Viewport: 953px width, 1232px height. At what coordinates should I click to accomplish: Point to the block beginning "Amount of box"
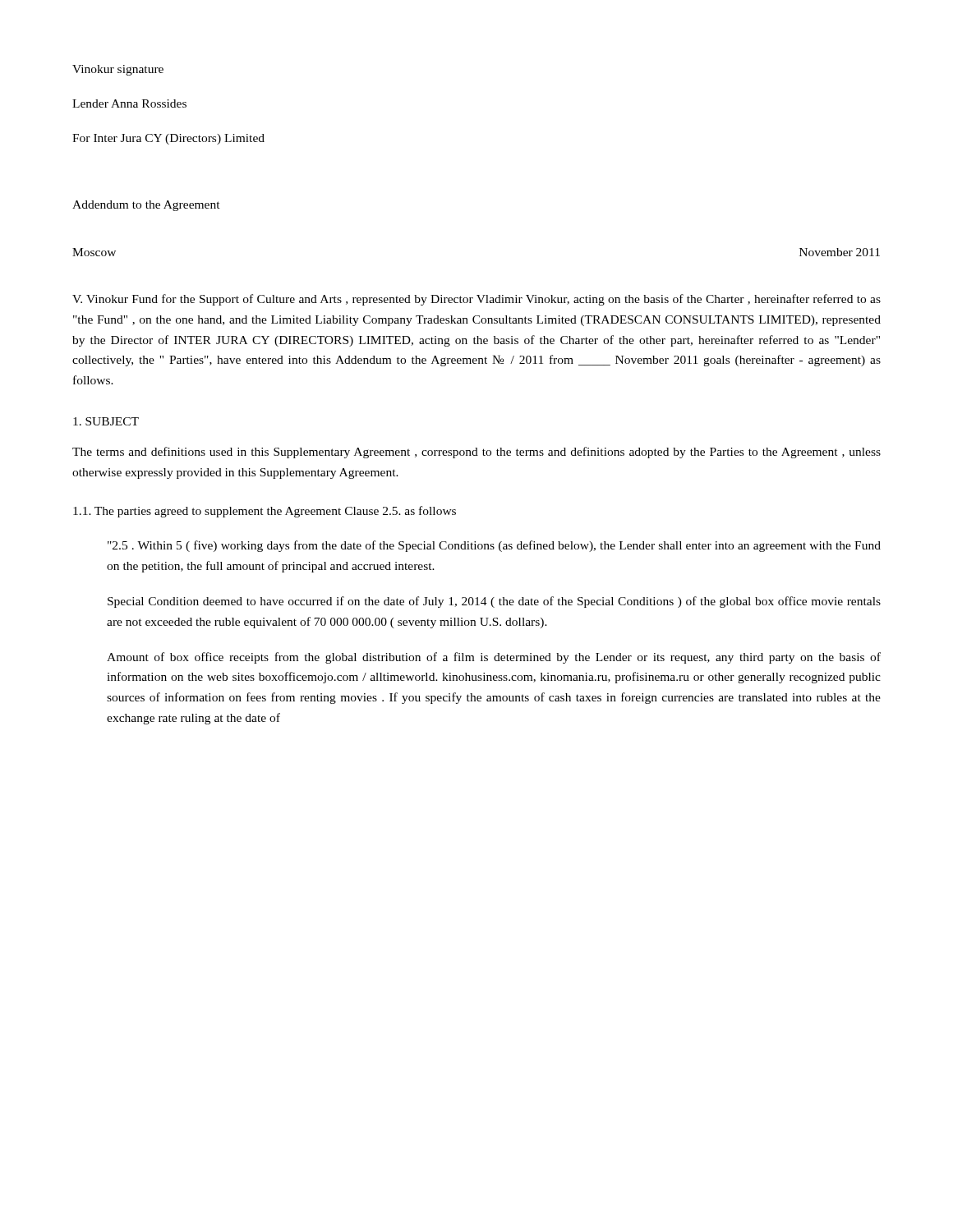(x=494, y=687)
